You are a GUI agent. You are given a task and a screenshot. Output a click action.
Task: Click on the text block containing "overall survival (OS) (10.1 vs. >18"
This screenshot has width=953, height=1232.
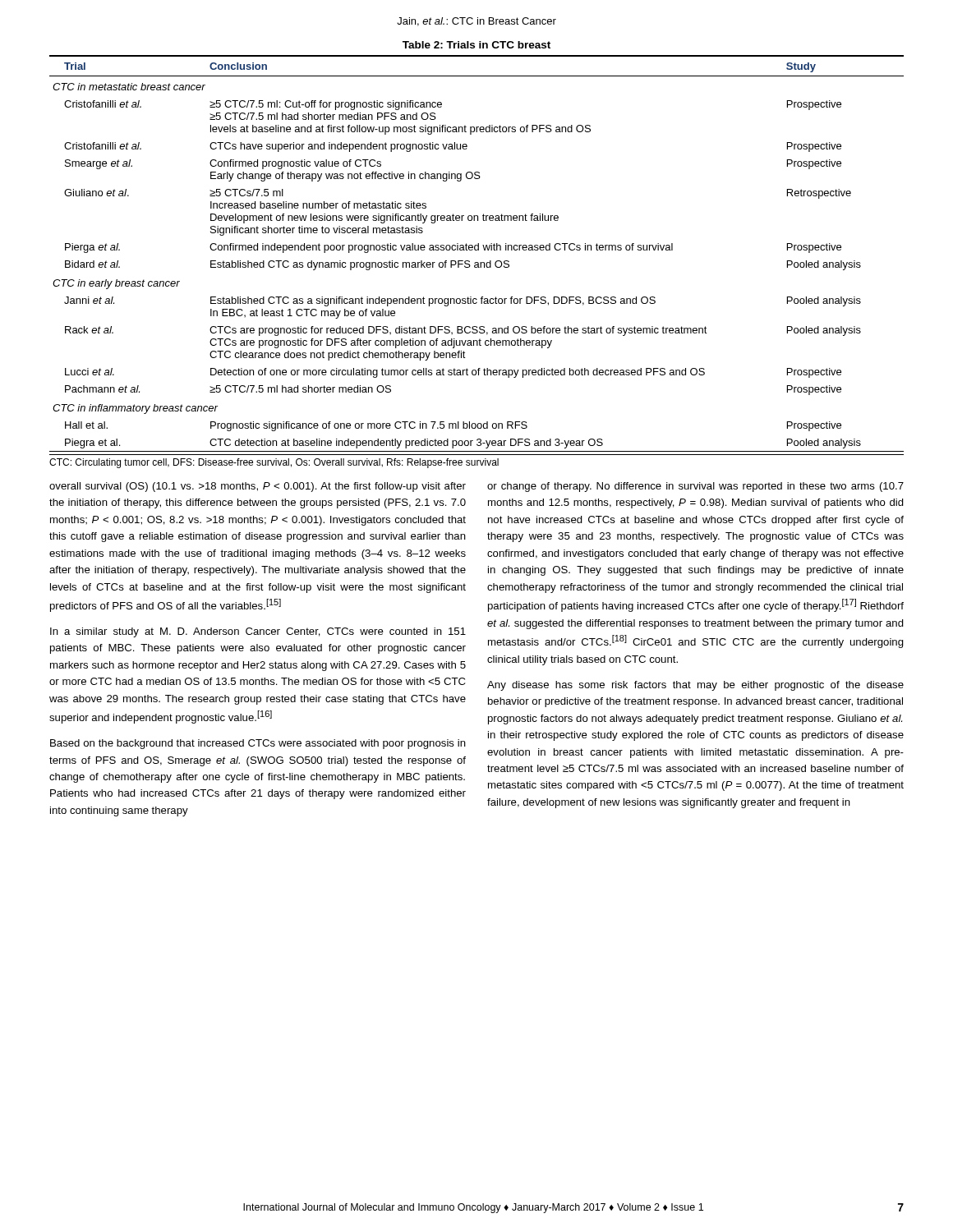pyautogui.click(x=258, y=546)
